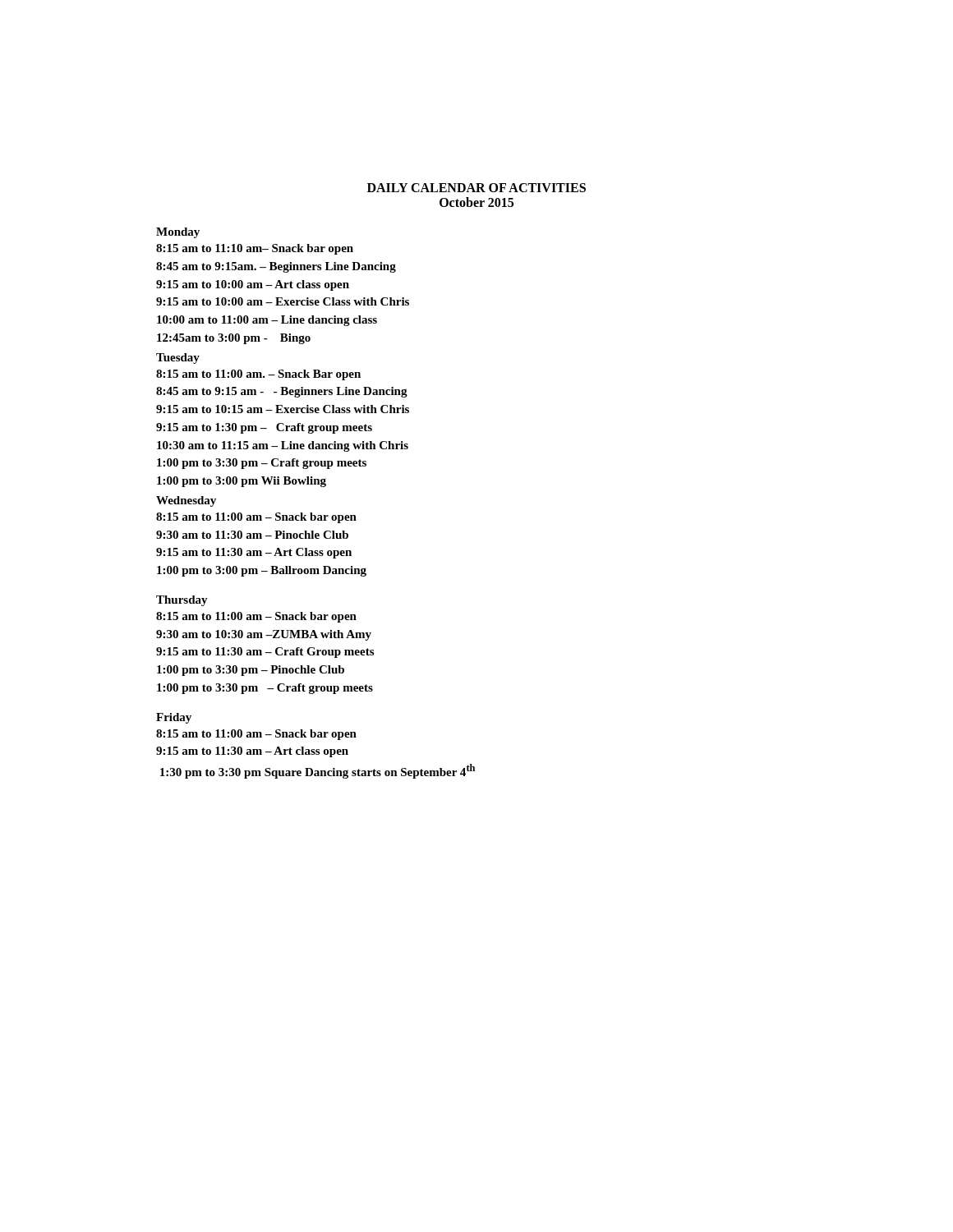Where is the passage that starts "10:30 am to 11:15 am"?
The height and width of the screenshot is (1232, 953).
282,445
